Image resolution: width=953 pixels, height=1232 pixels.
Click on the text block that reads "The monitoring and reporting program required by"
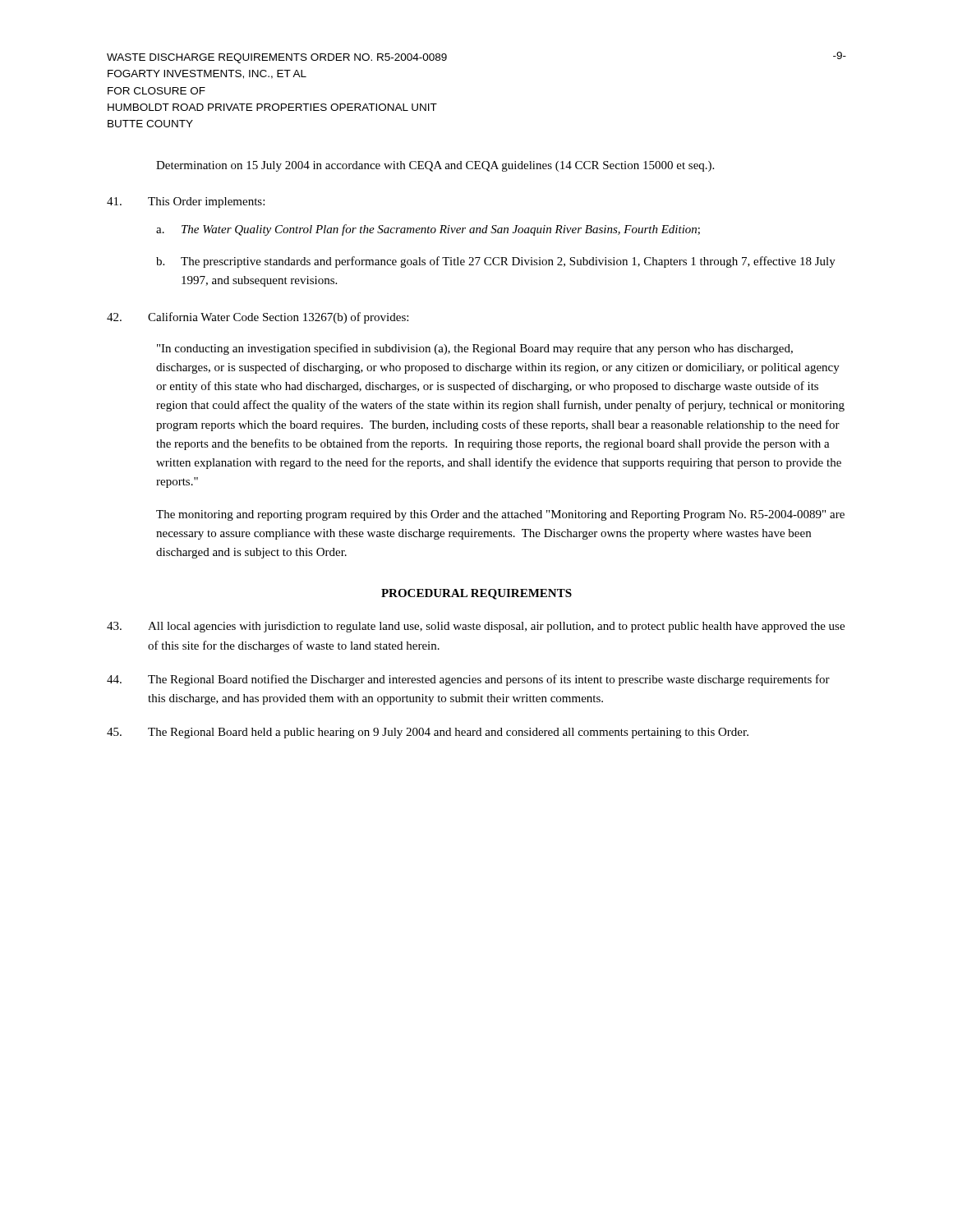[500, 533]
